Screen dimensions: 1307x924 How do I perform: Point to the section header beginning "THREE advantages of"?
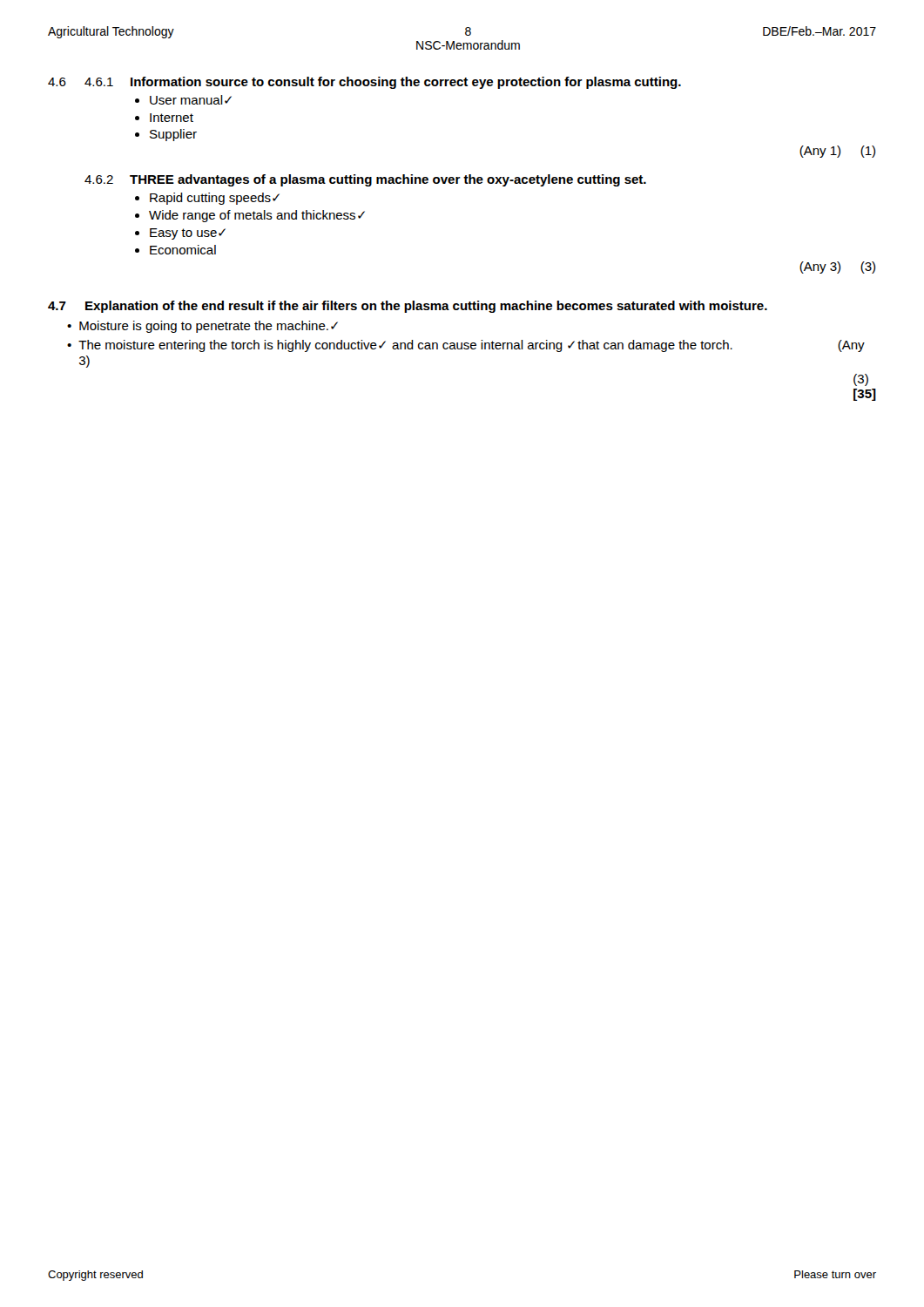click(x=388, y=179)
